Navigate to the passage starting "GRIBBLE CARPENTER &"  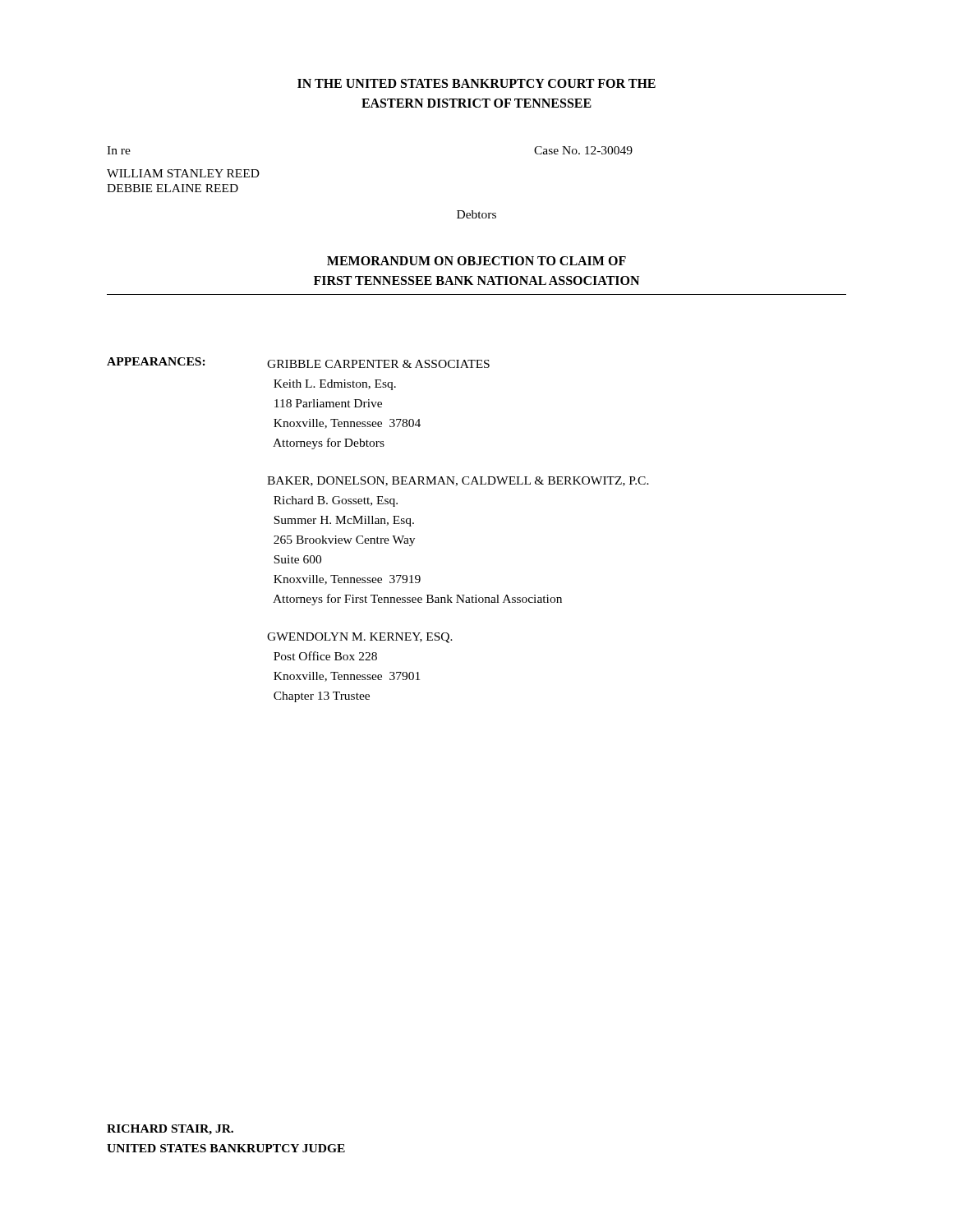coord(379,403)
